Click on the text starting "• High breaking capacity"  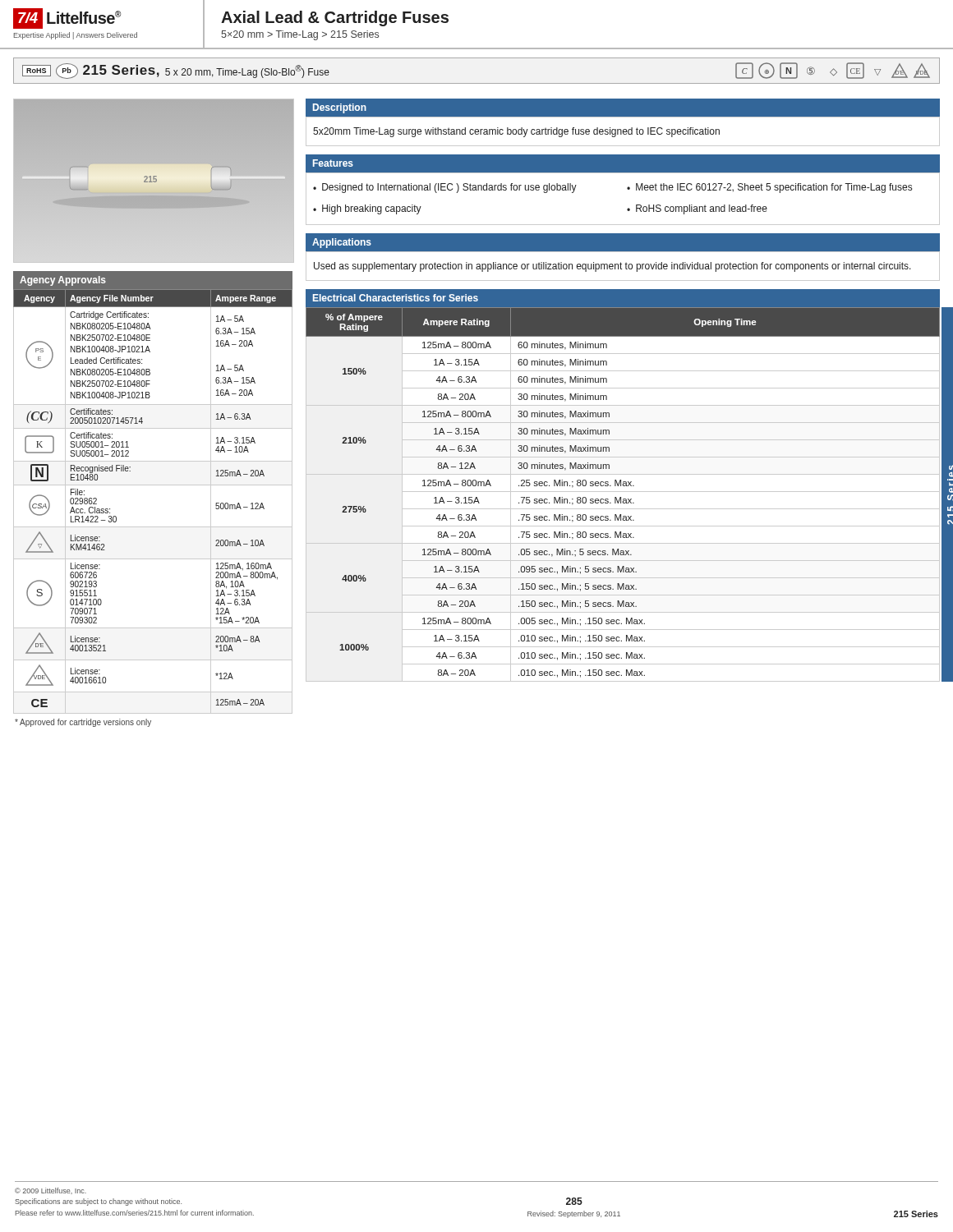coord(367,209)
